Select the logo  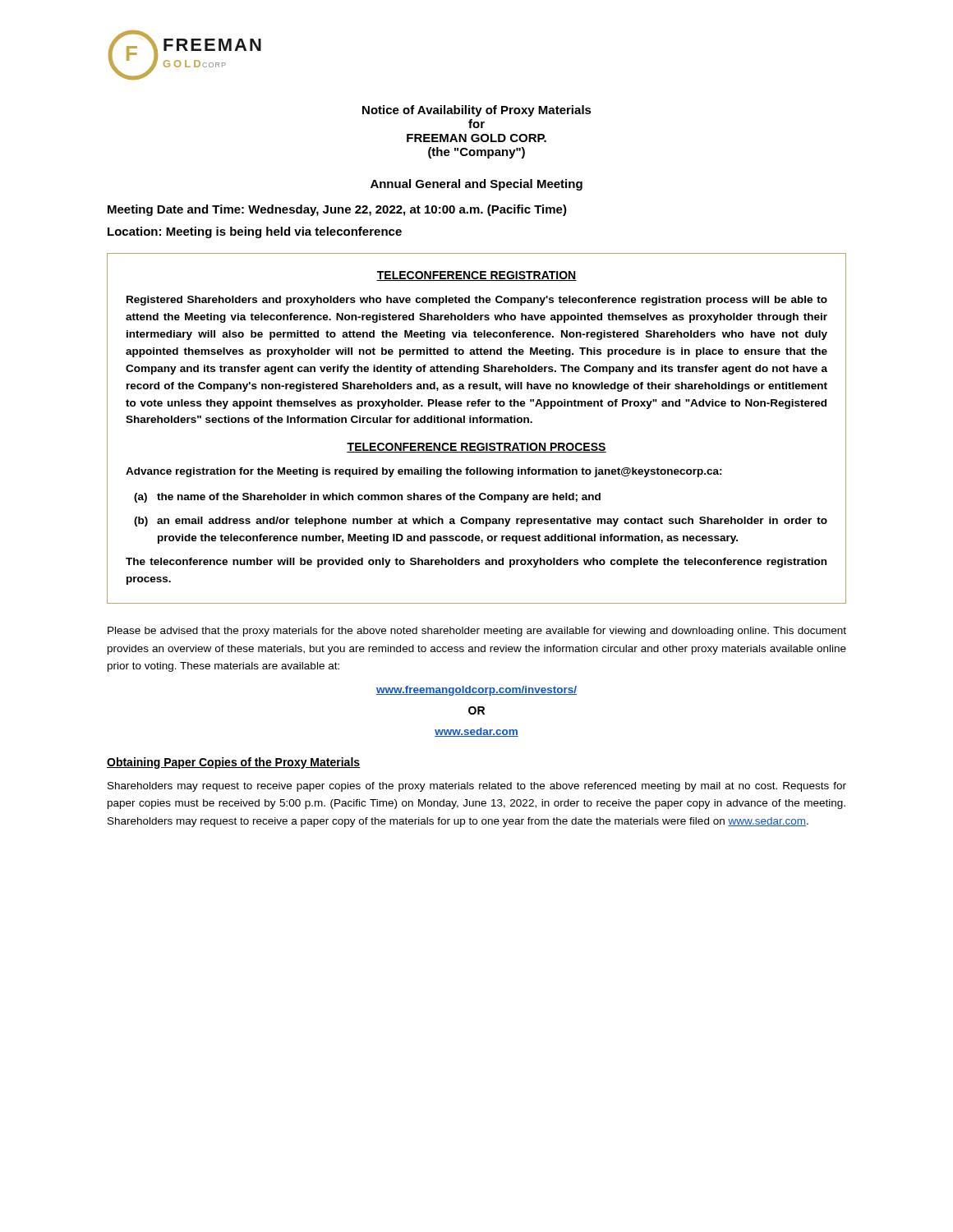click(476, 55)
